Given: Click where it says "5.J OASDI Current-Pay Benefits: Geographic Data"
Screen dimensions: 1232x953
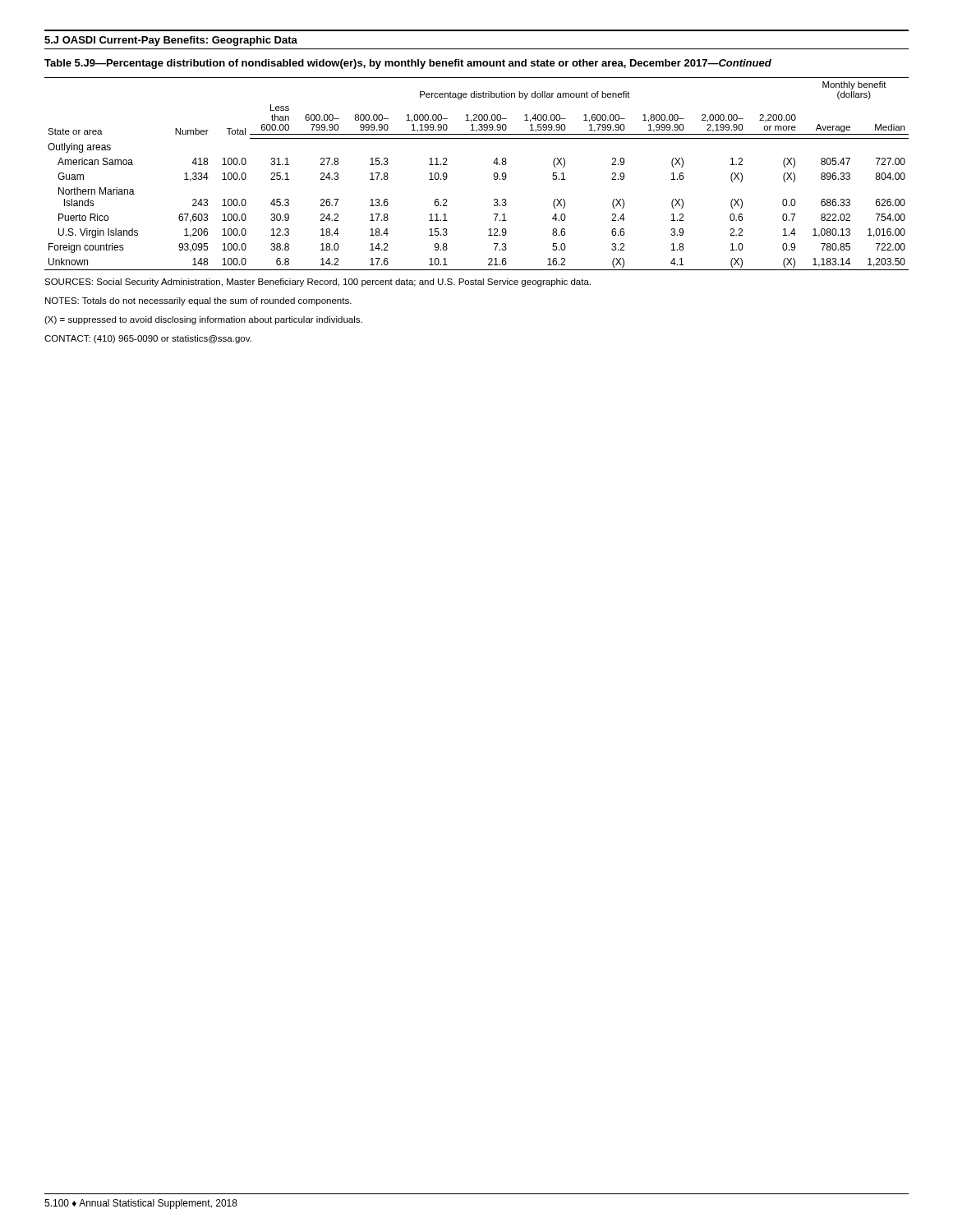Looking at the screenshot, I should 171,40.
